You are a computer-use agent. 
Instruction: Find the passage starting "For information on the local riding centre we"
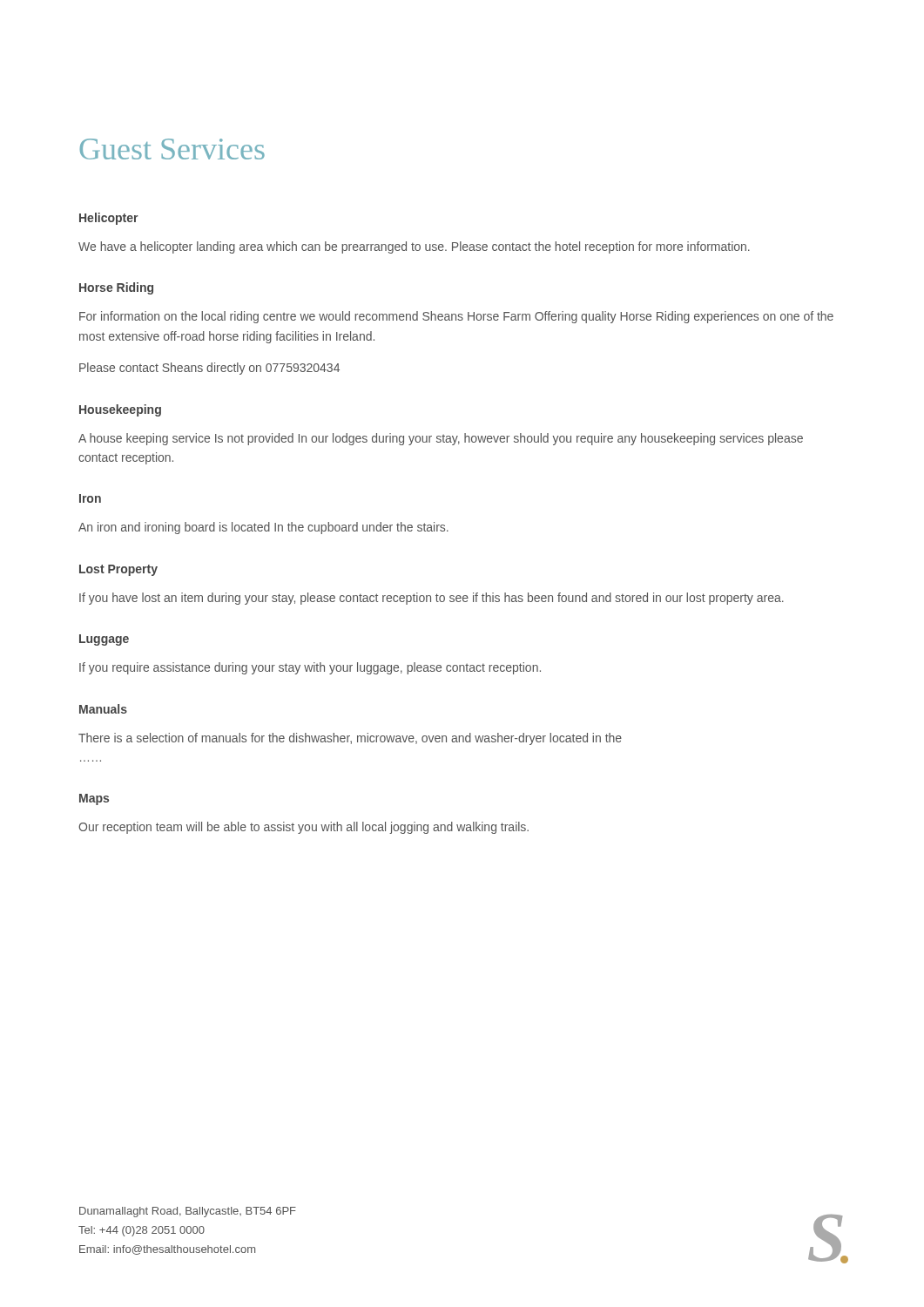tap(462, 327)
